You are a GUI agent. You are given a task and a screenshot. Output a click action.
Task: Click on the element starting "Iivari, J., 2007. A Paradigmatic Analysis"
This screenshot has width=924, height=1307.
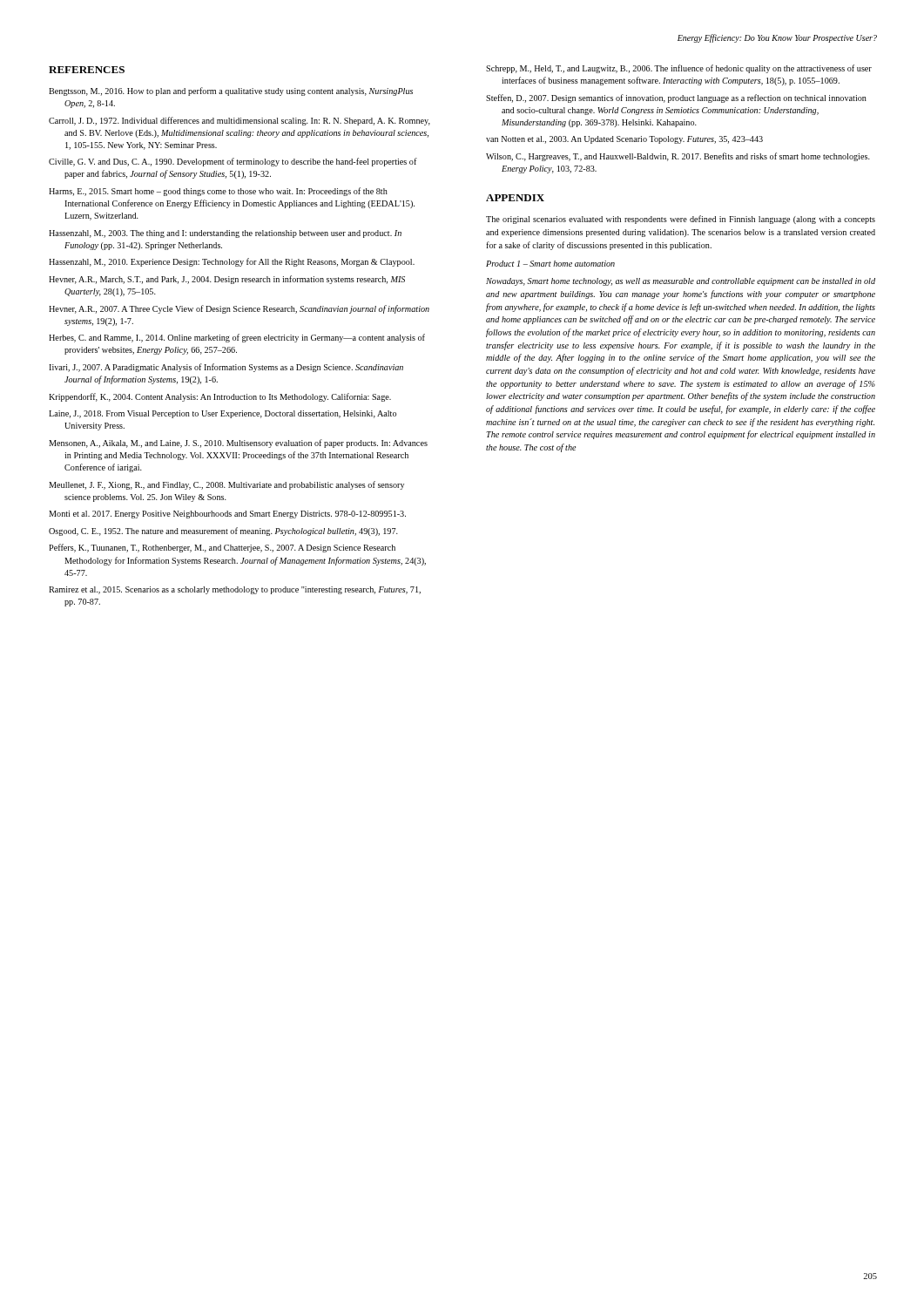click(226, 373)
